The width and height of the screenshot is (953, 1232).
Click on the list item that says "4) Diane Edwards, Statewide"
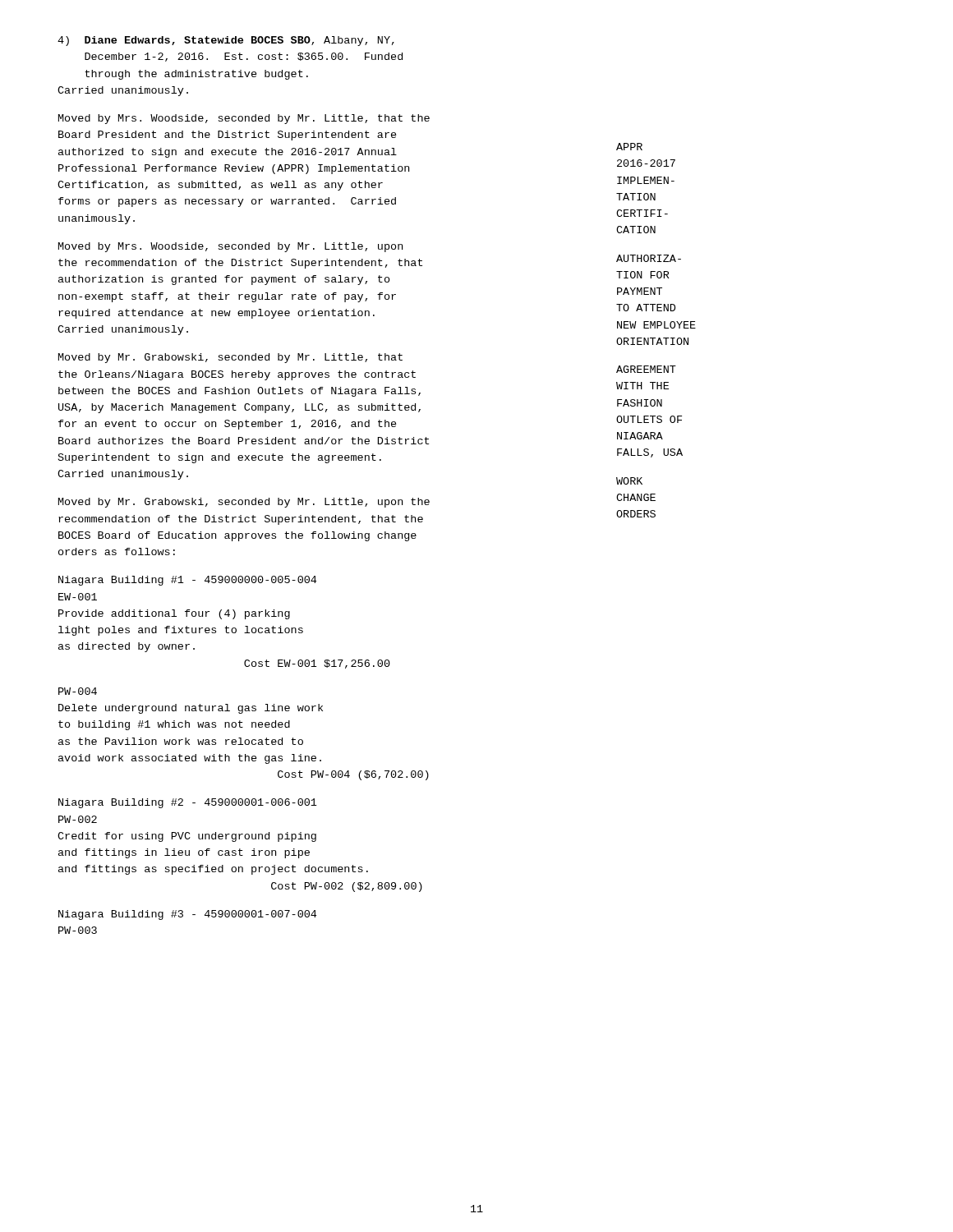coord(312,66)
